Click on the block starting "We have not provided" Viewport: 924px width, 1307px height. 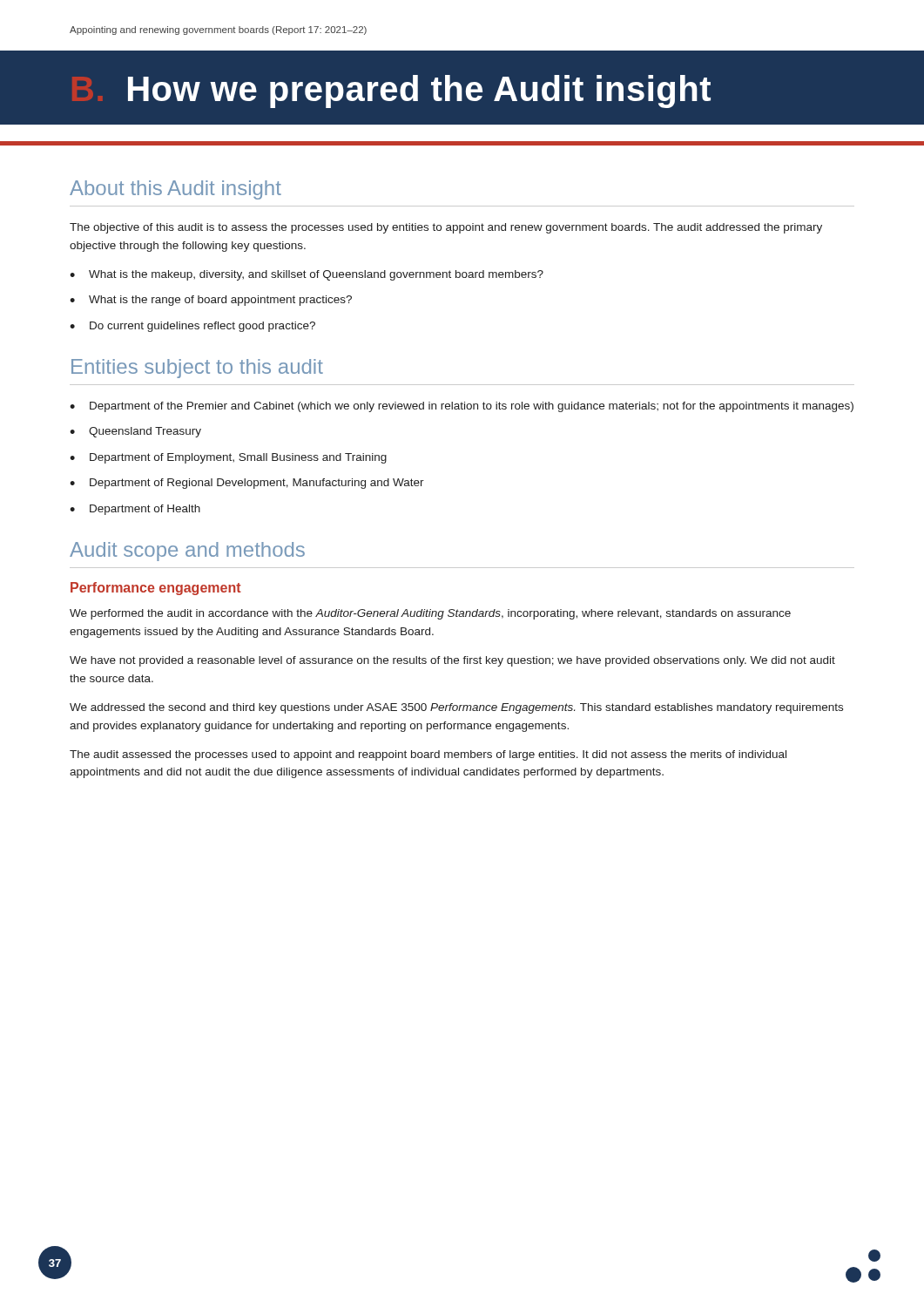[x=462, y=670]
